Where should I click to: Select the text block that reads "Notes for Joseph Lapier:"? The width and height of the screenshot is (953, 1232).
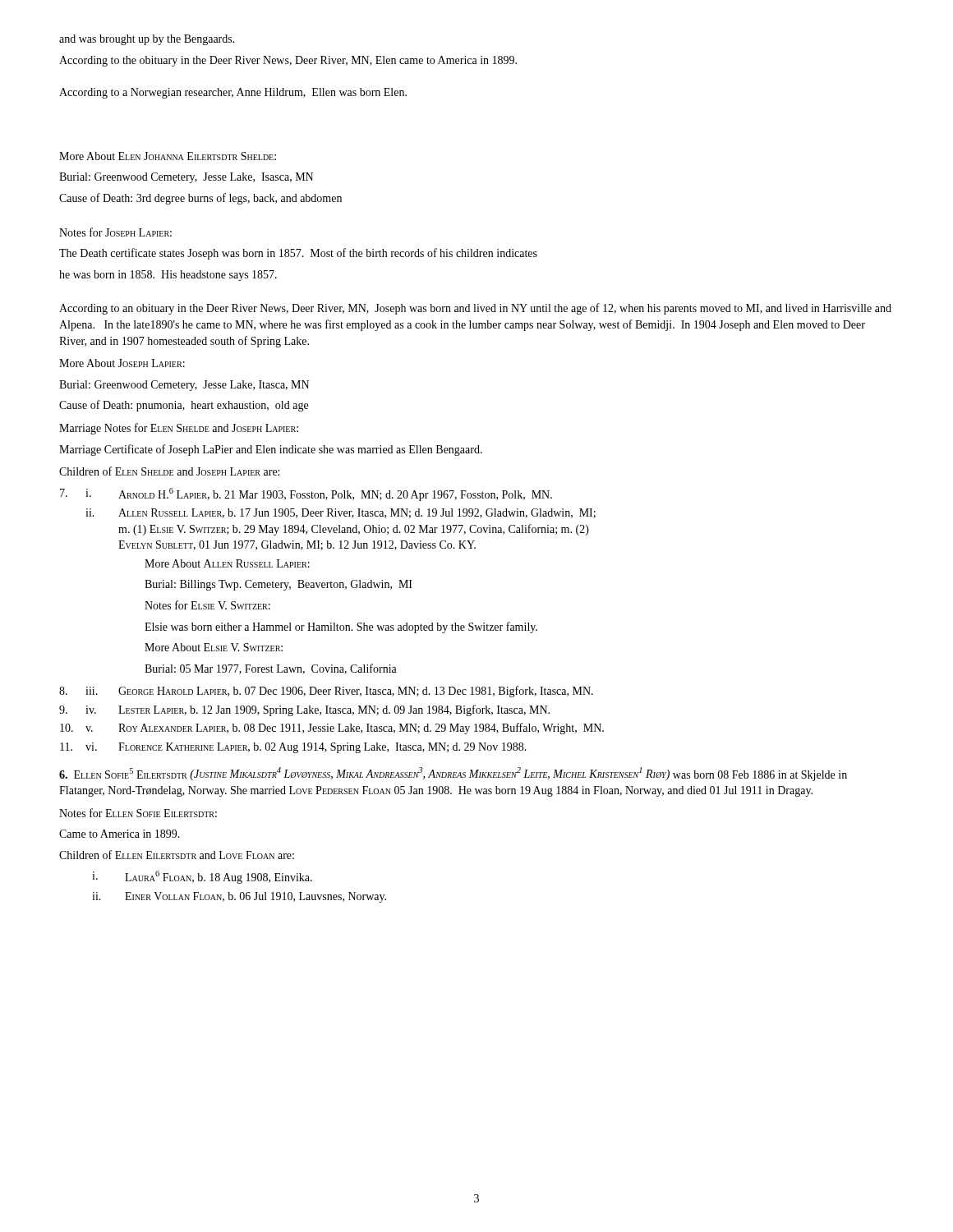tap(476, 254)
